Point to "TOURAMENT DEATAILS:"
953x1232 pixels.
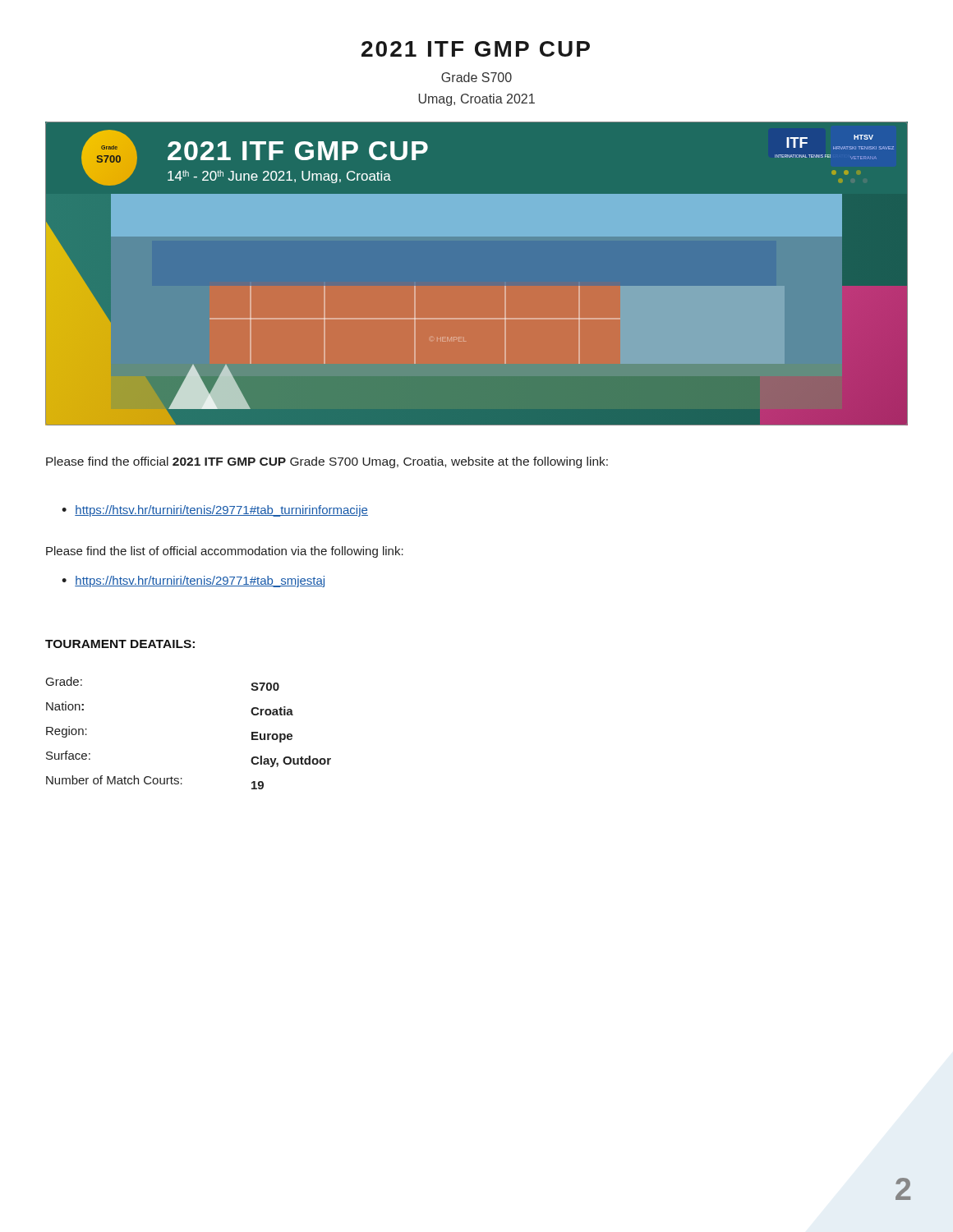[x=121, y=644]
